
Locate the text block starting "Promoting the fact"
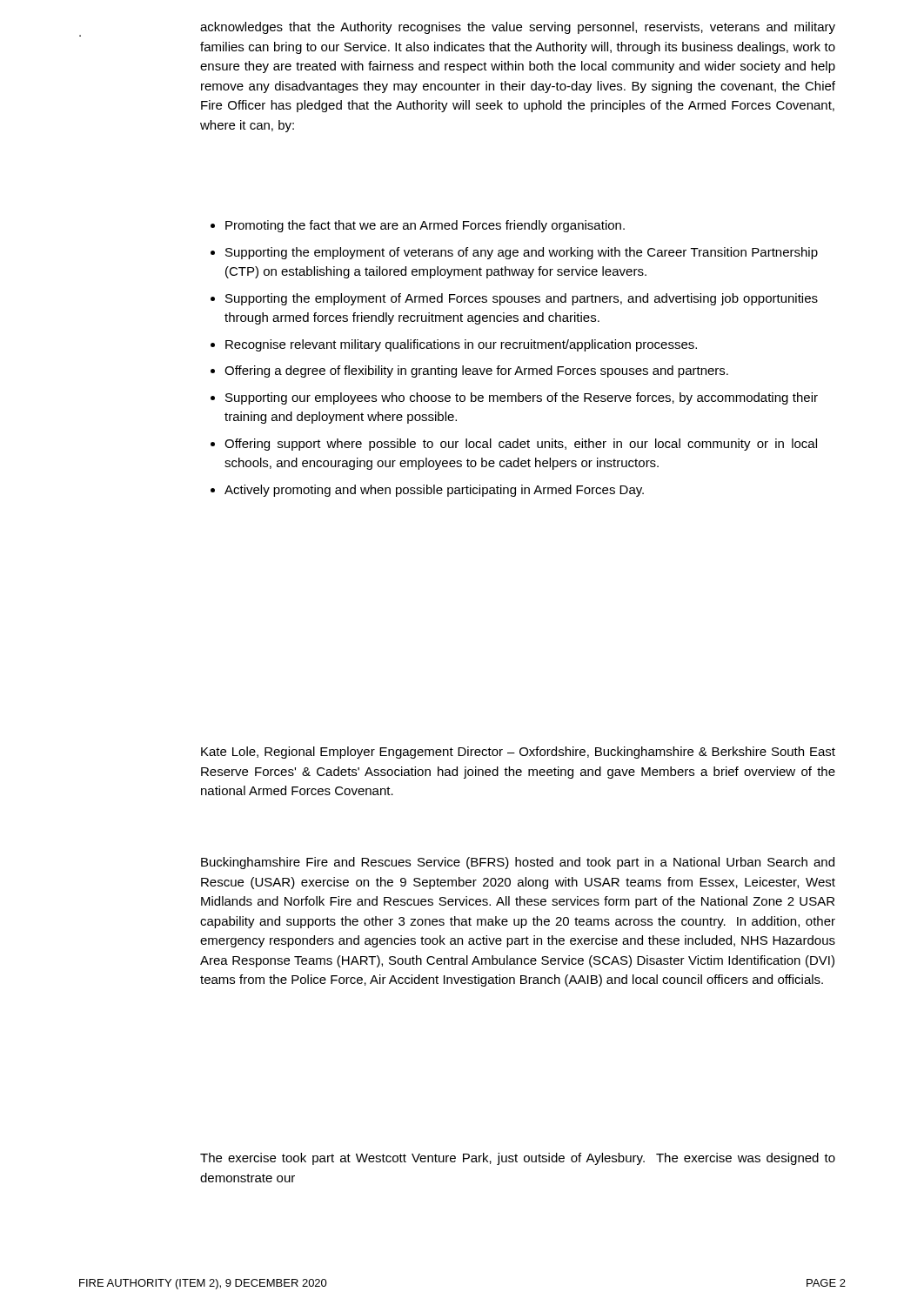click(x=509, y=358)
